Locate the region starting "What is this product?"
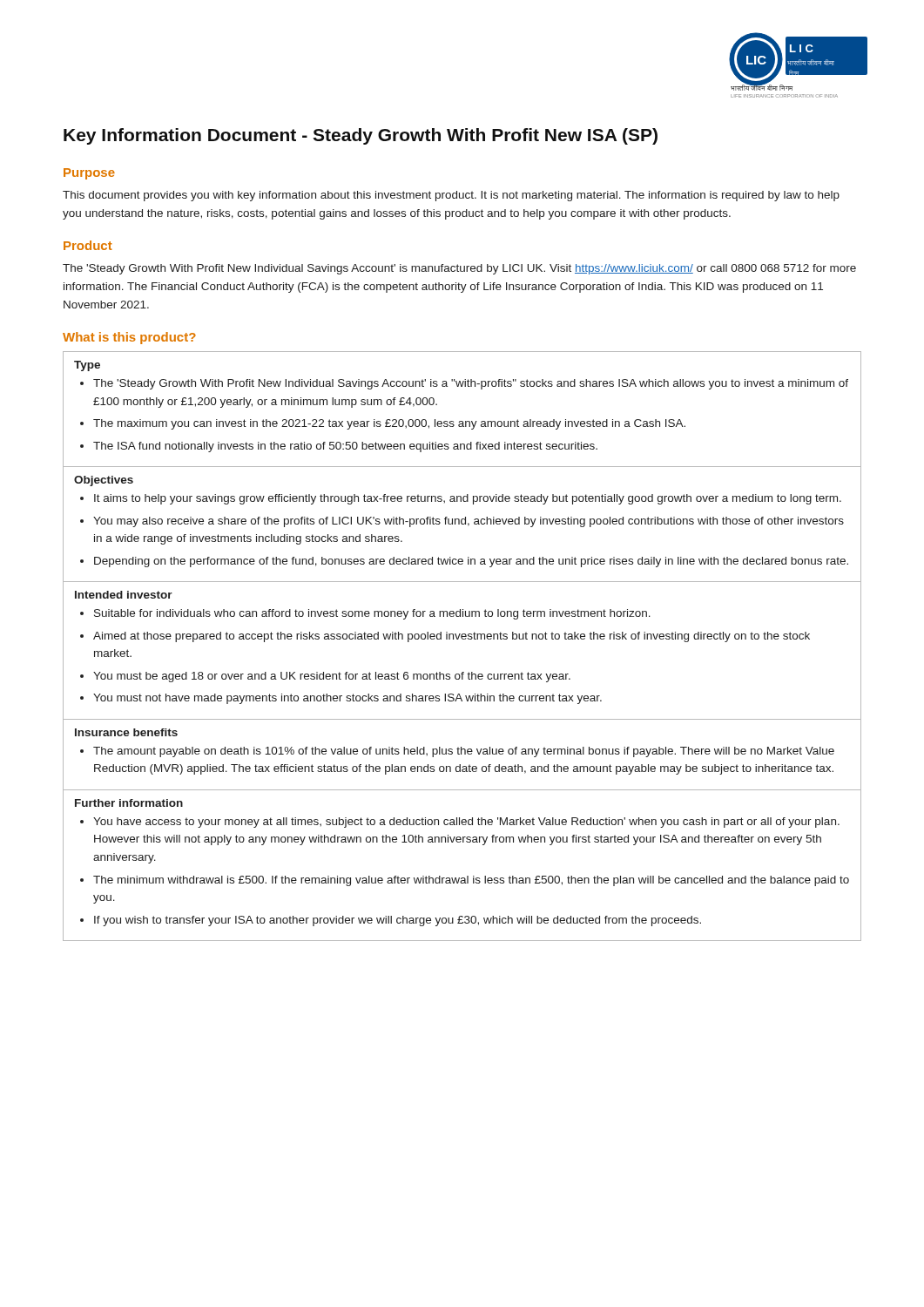The height and width of the screenshot is (1307, 924). coord(129,337)
